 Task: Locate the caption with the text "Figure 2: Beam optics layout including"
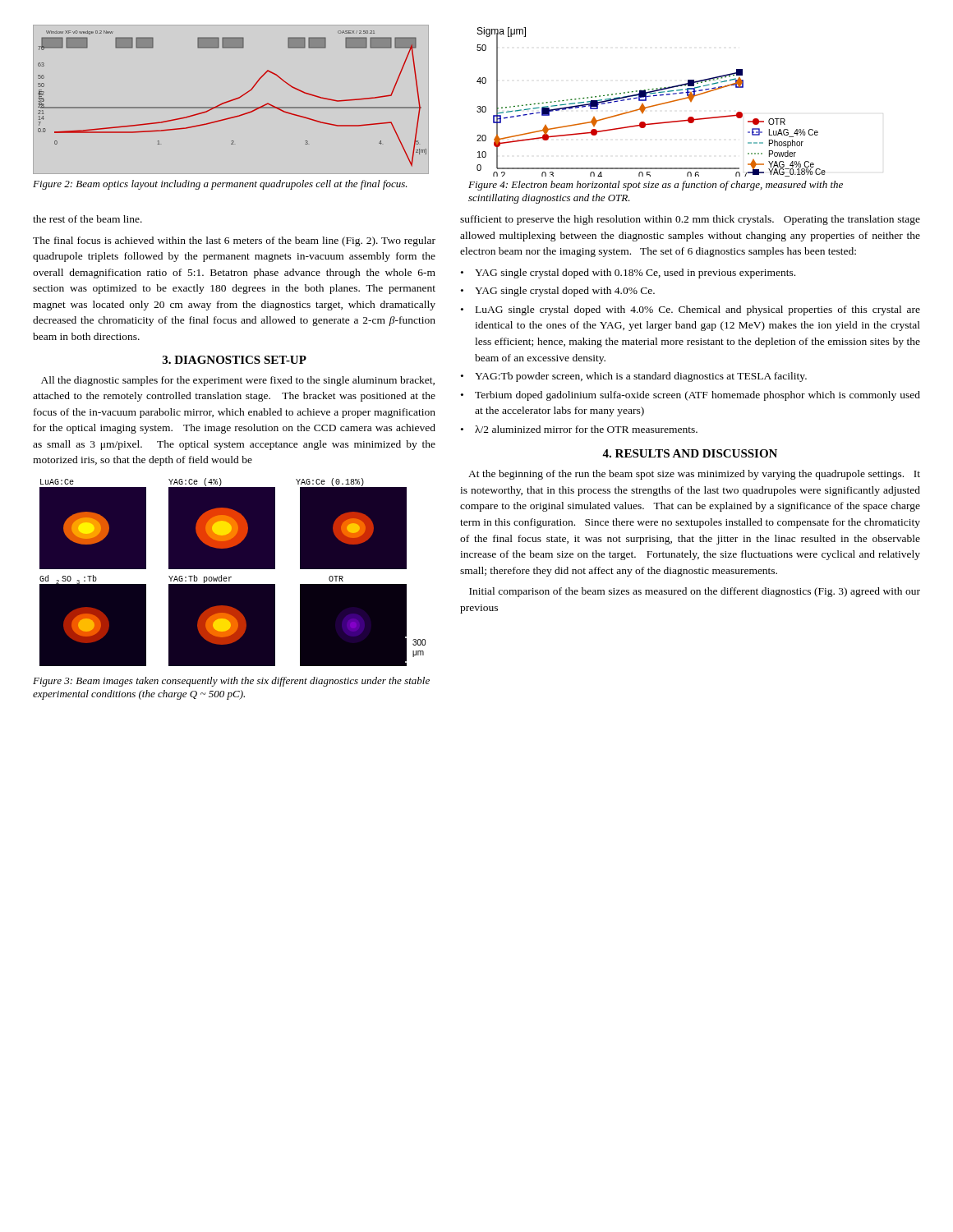220,184
